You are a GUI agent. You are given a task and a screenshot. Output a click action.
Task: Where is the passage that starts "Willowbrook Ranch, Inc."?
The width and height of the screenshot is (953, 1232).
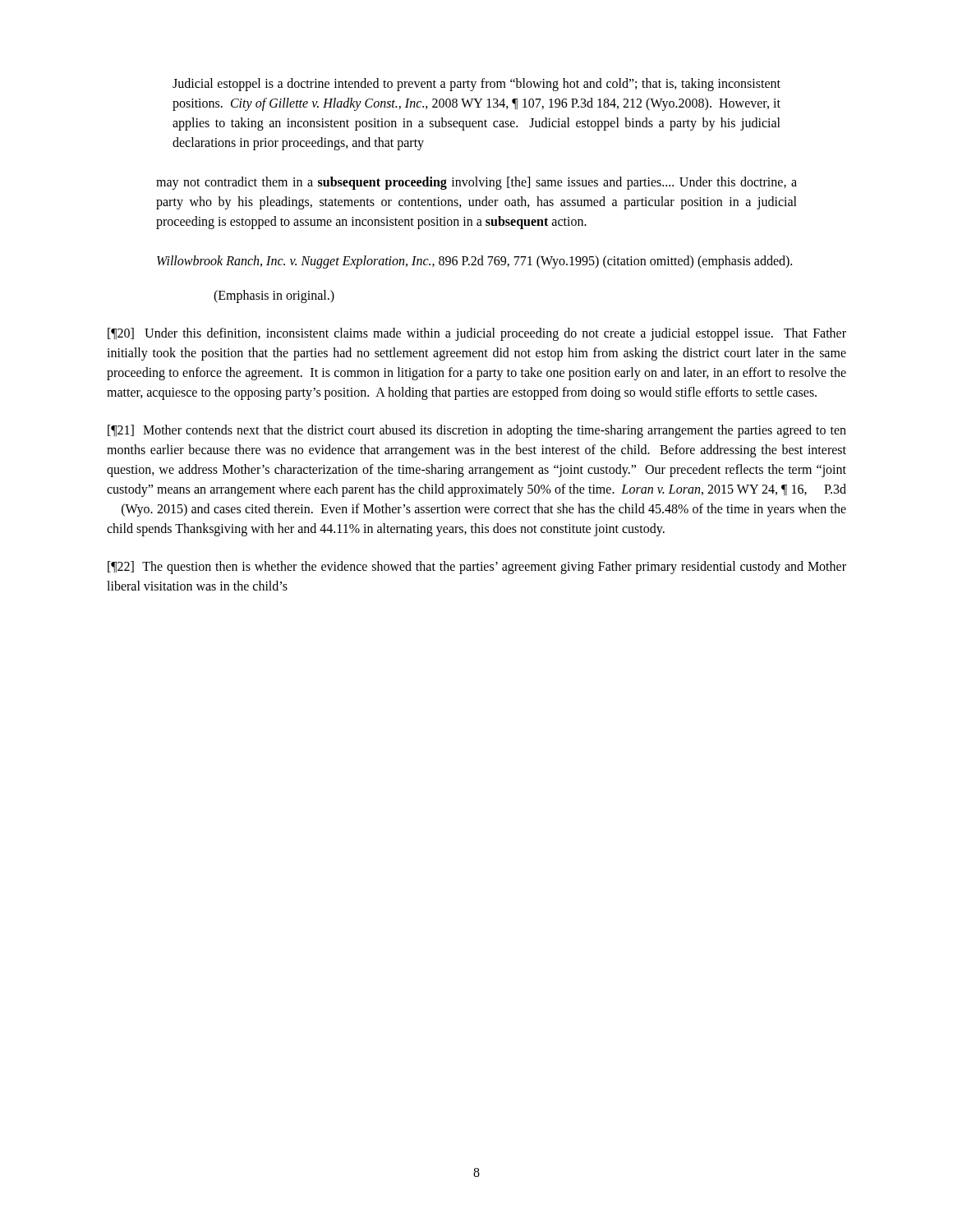(475, 261)
